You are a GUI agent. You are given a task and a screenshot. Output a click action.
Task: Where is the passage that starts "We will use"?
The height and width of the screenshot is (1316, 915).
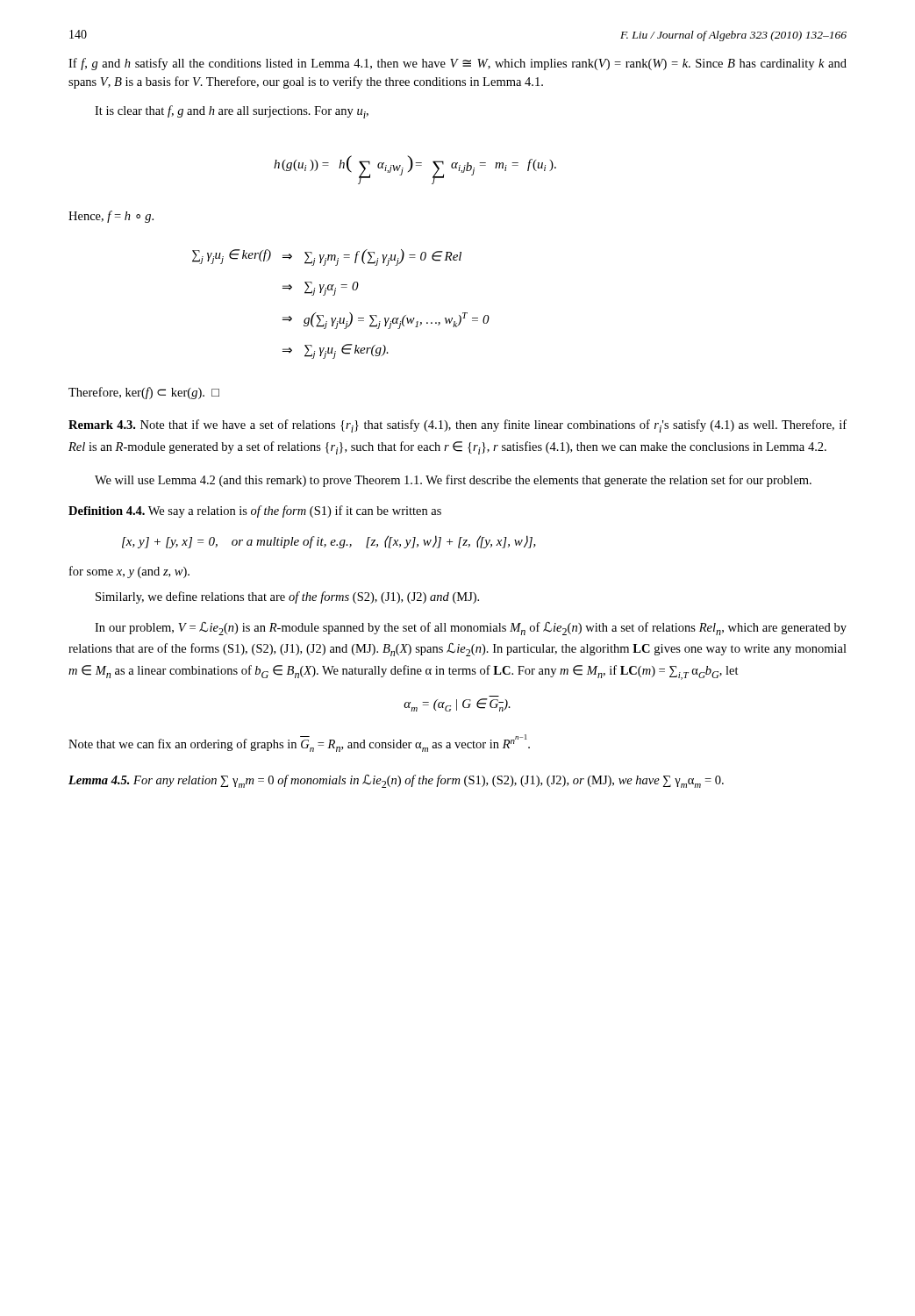[453, 480]
